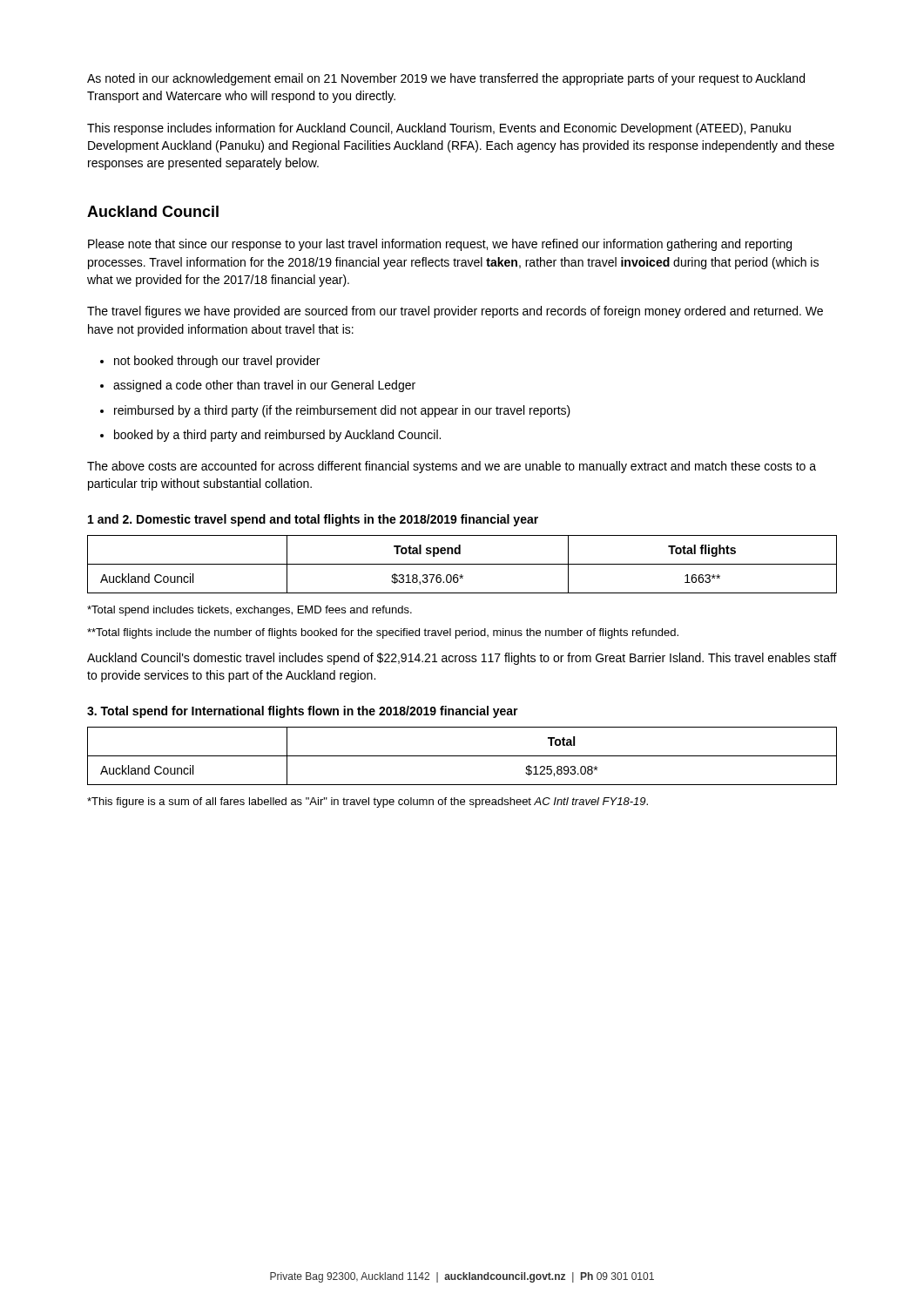Point to the block beginning "Auckland Council's domestic"
This screenshot has width=924, height=1307.
click(x=462, y=667)
